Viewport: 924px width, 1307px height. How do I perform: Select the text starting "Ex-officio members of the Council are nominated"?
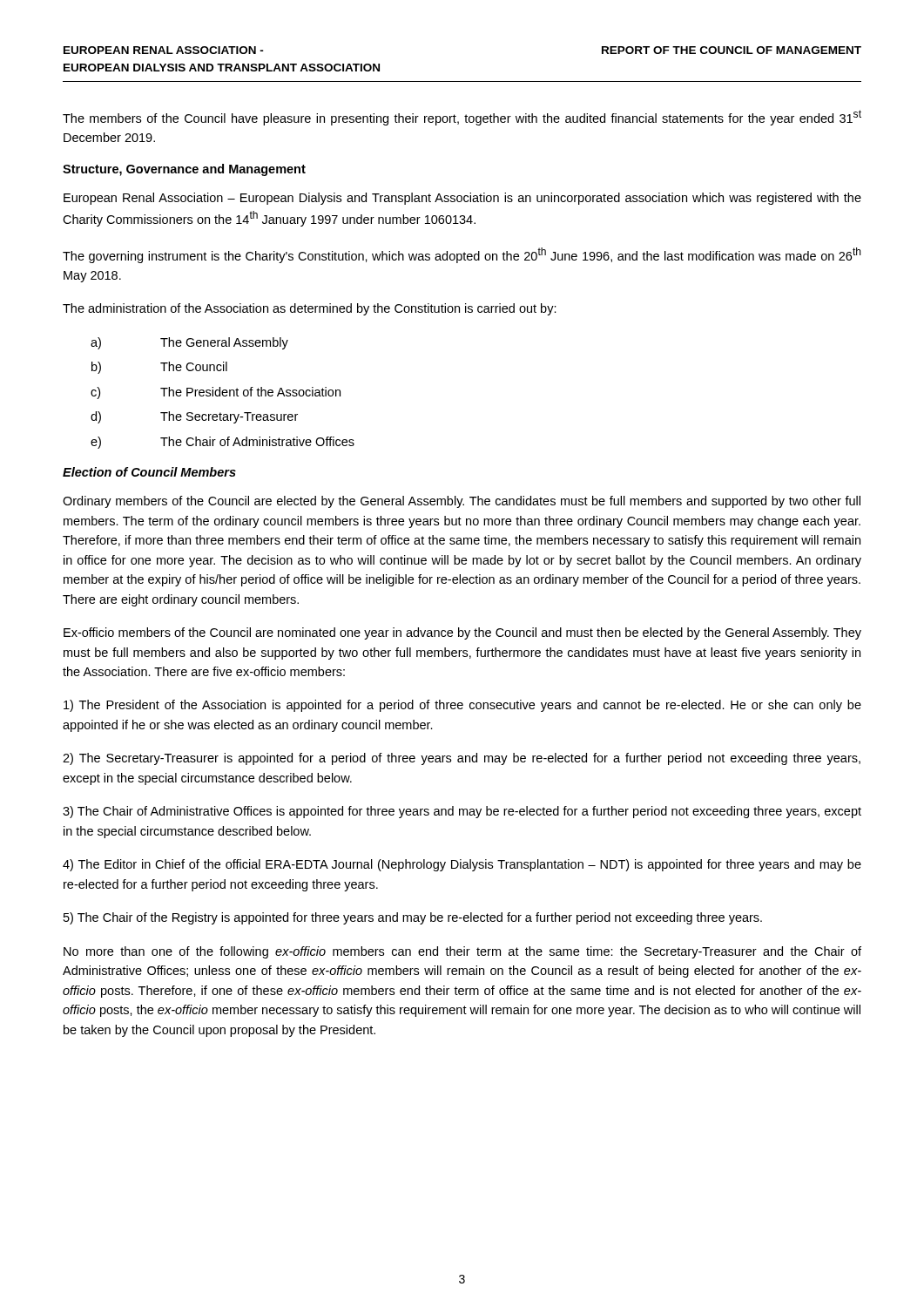tap(462, 652)
